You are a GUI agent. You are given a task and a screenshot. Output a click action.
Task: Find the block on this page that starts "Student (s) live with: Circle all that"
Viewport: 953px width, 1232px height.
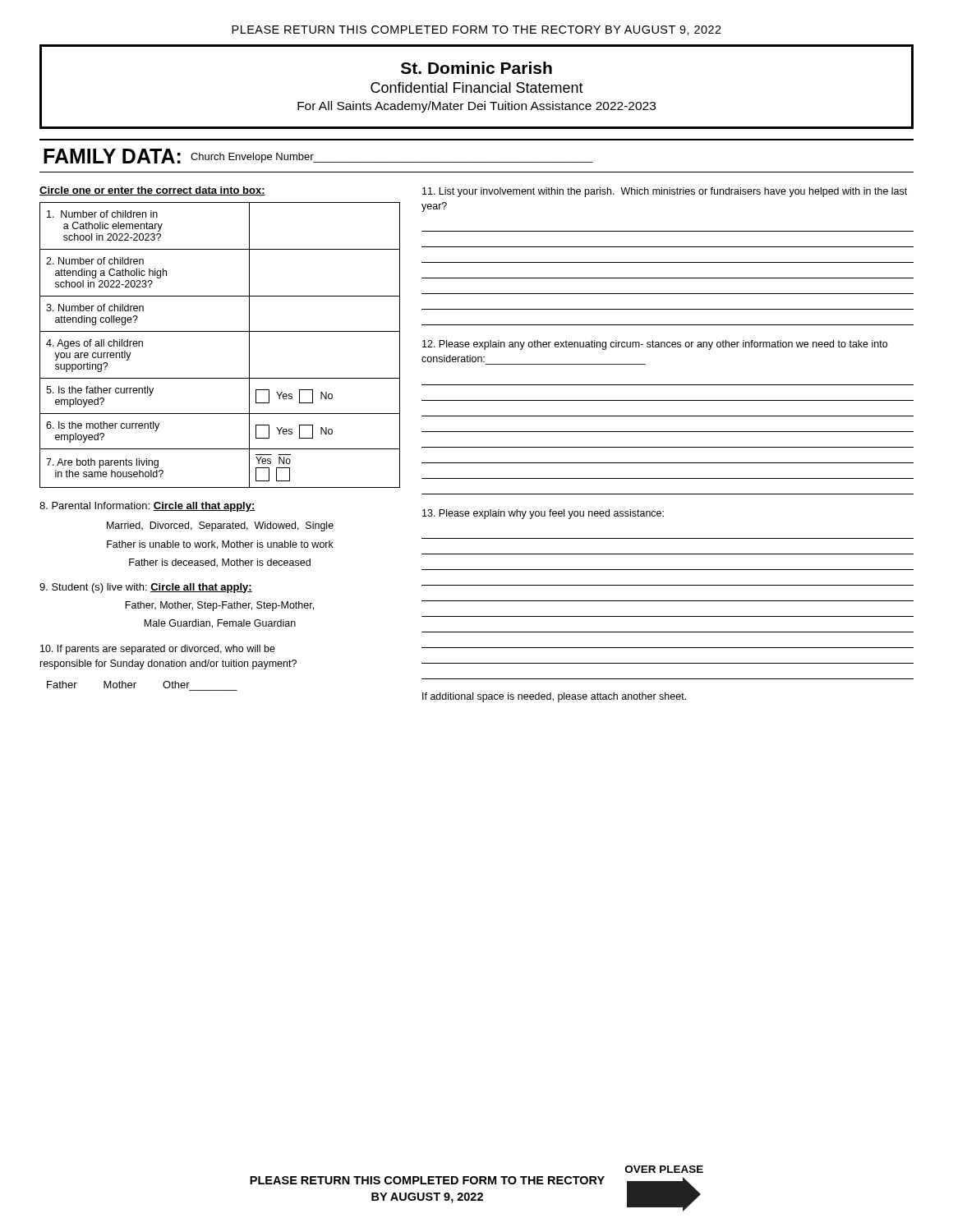(x=146, y=586)
